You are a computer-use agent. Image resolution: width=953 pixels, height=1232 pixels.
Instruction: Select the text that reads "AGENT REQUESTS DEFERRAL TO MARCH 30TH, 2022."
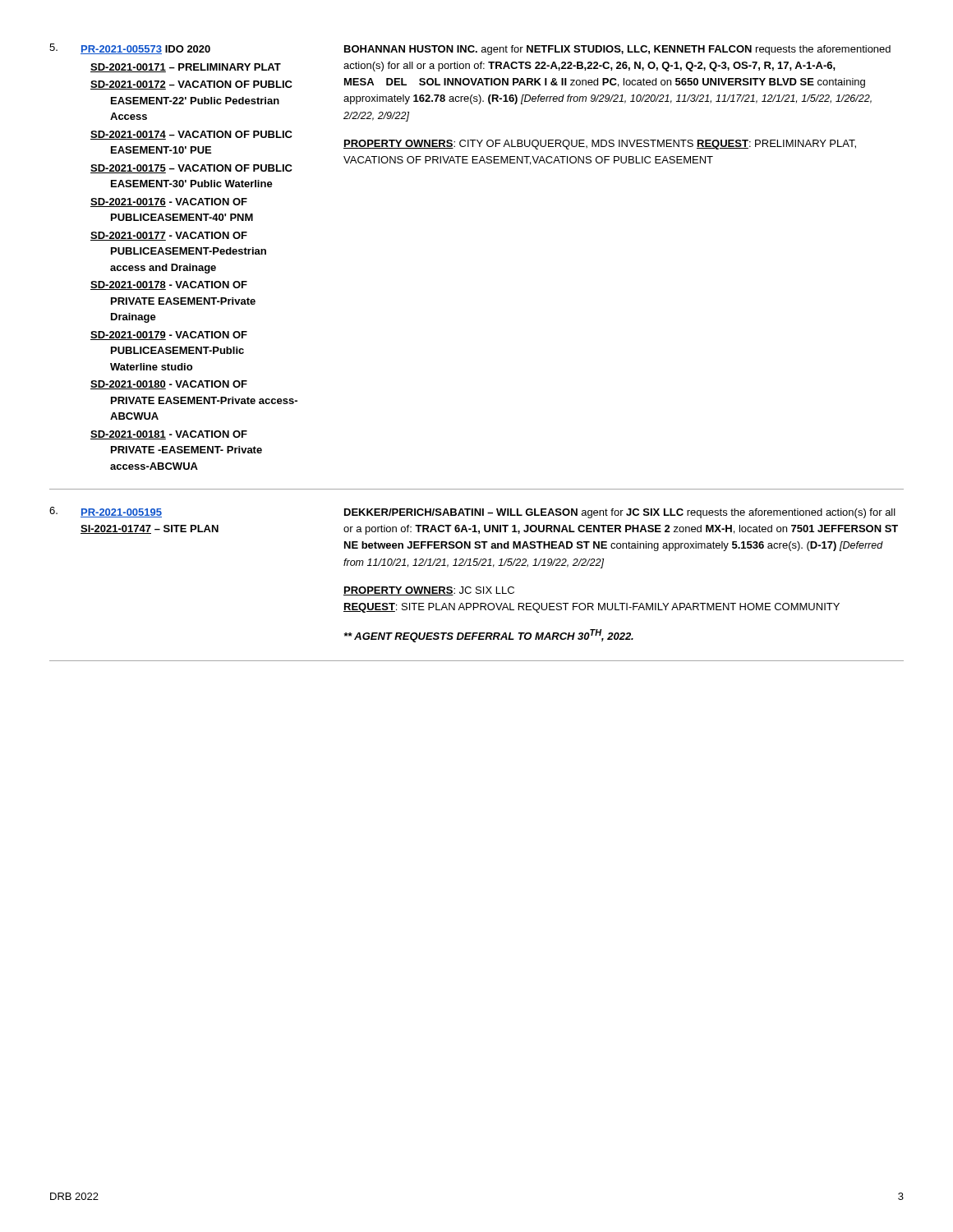click(x=489, y=635)
